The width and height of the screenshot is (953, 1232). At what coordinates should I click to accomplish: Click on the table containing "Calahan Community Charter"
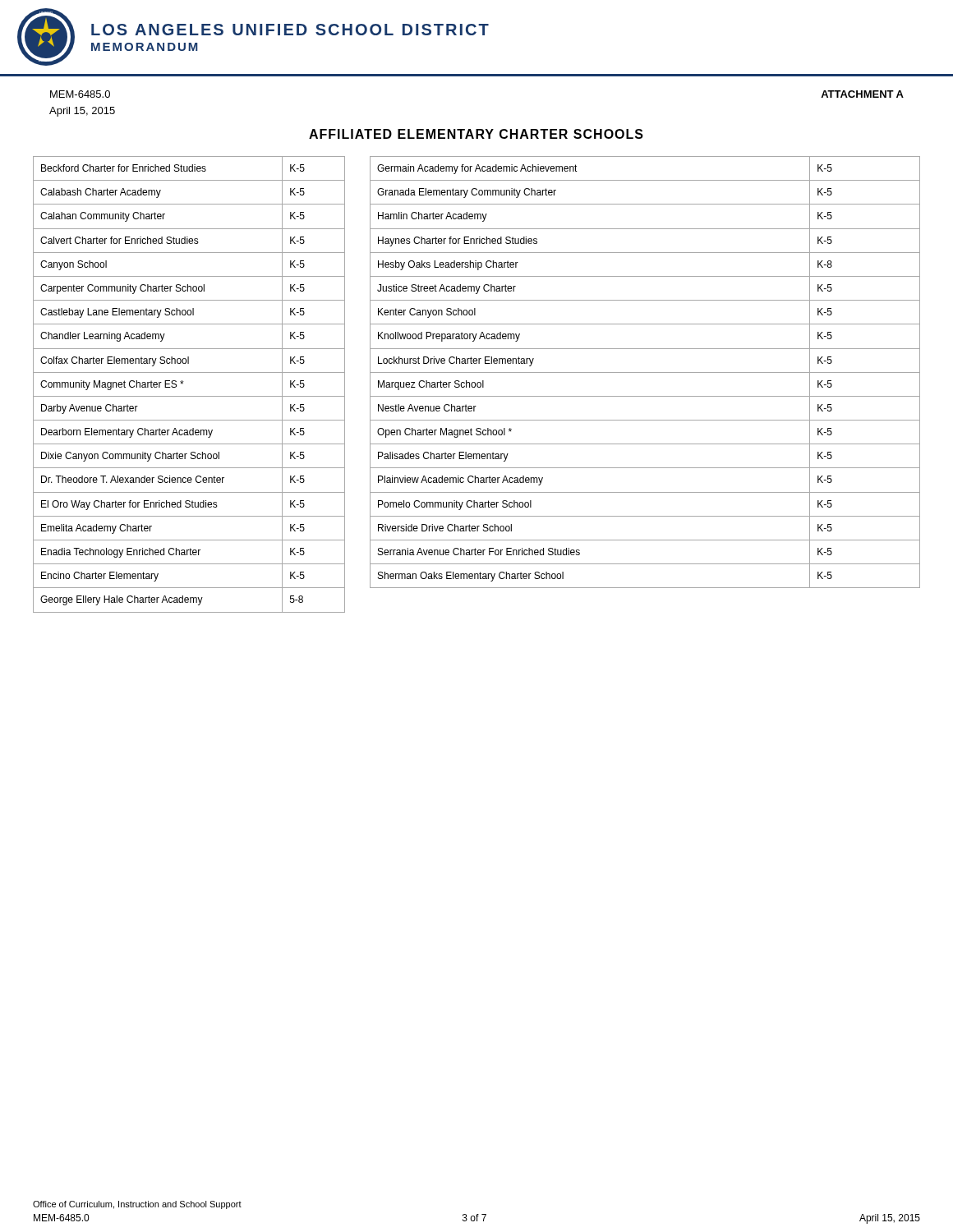189,384
